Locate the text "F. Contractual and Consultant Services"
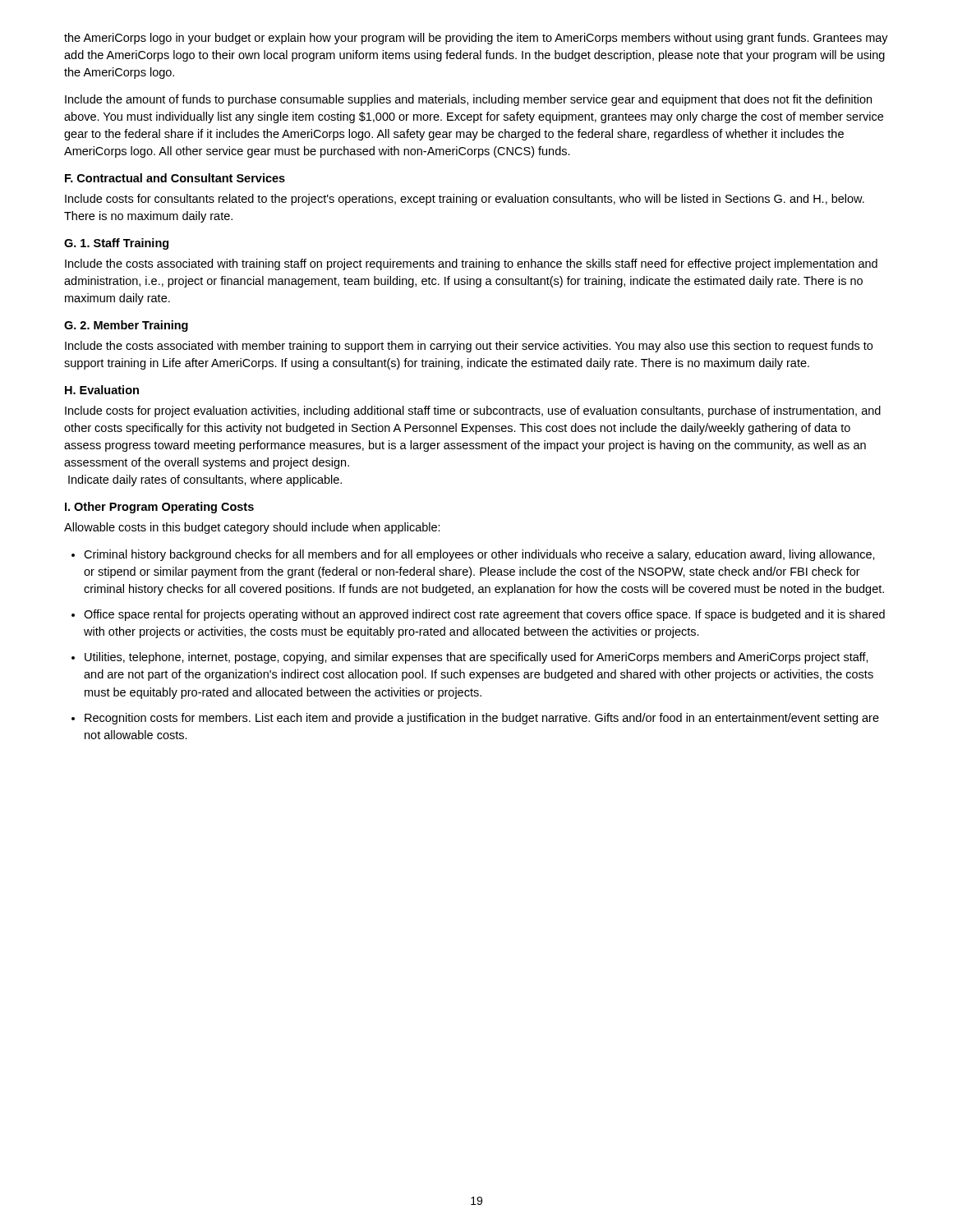The height and width of the screenshot is (1232, 953). tap(175, 178)
